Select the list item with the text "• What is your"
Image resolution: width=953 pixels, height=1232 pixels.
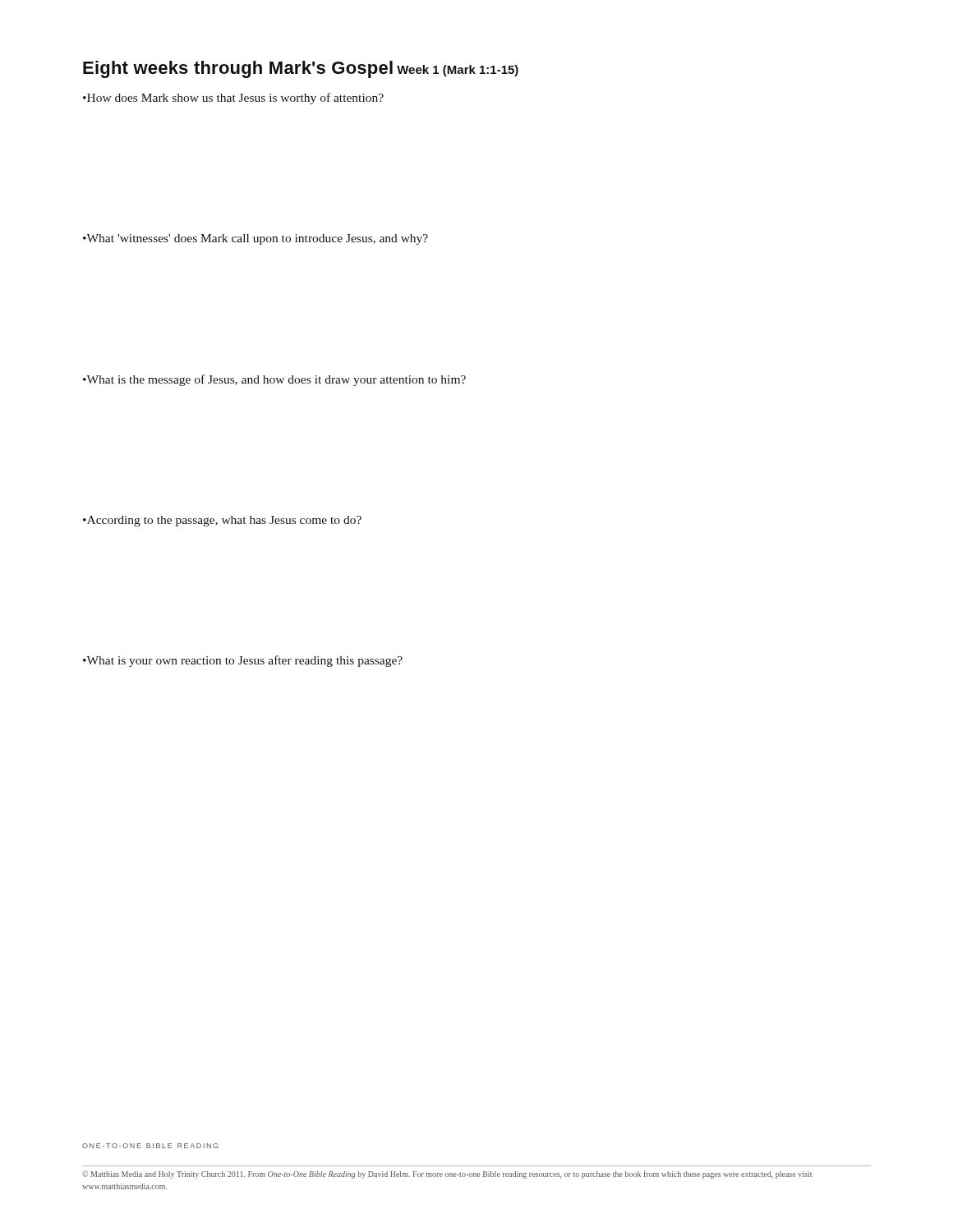click(242, 660)
